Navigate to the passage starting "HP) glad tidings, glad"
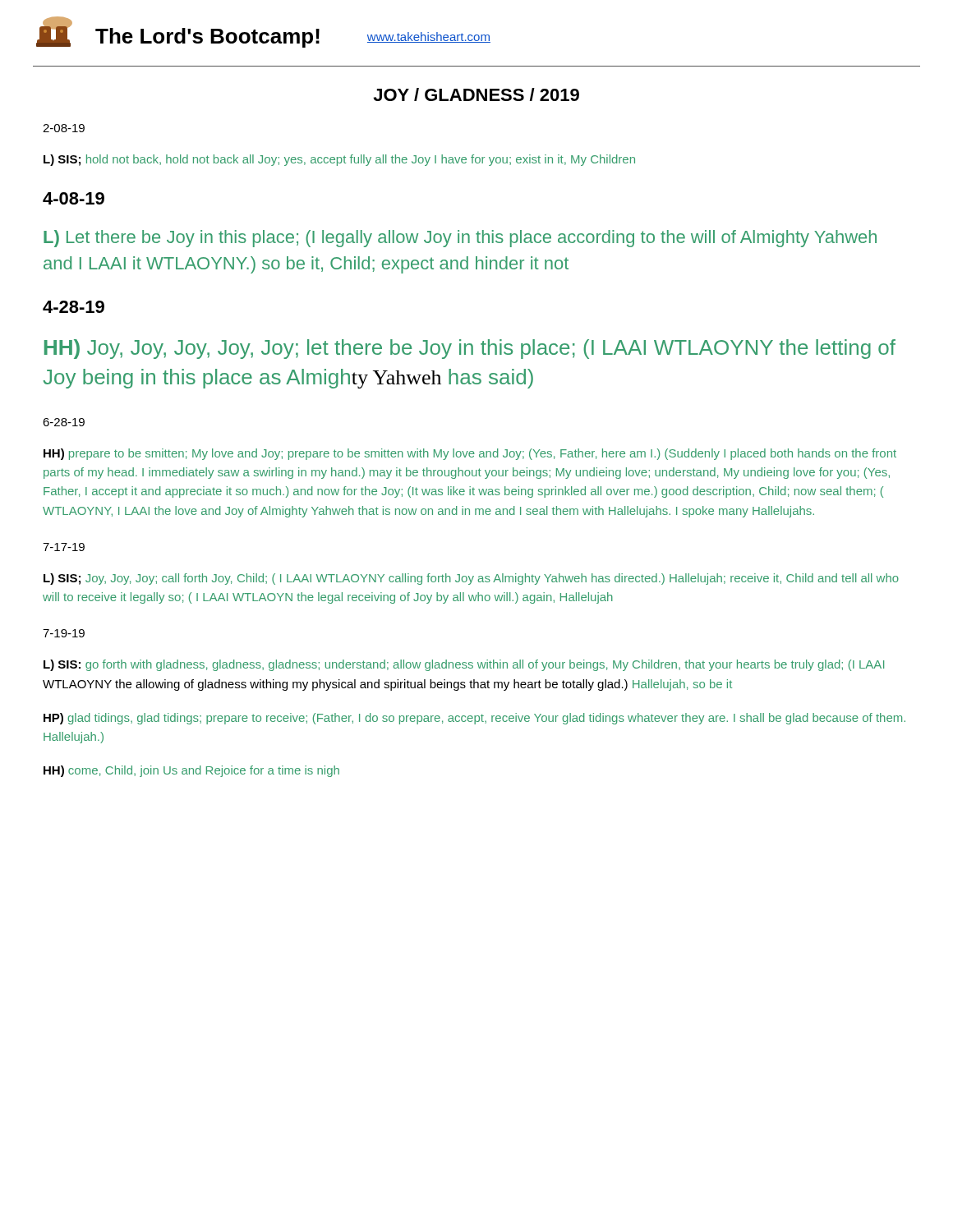Screen dimensions: 1232x953 coord(476,727)
